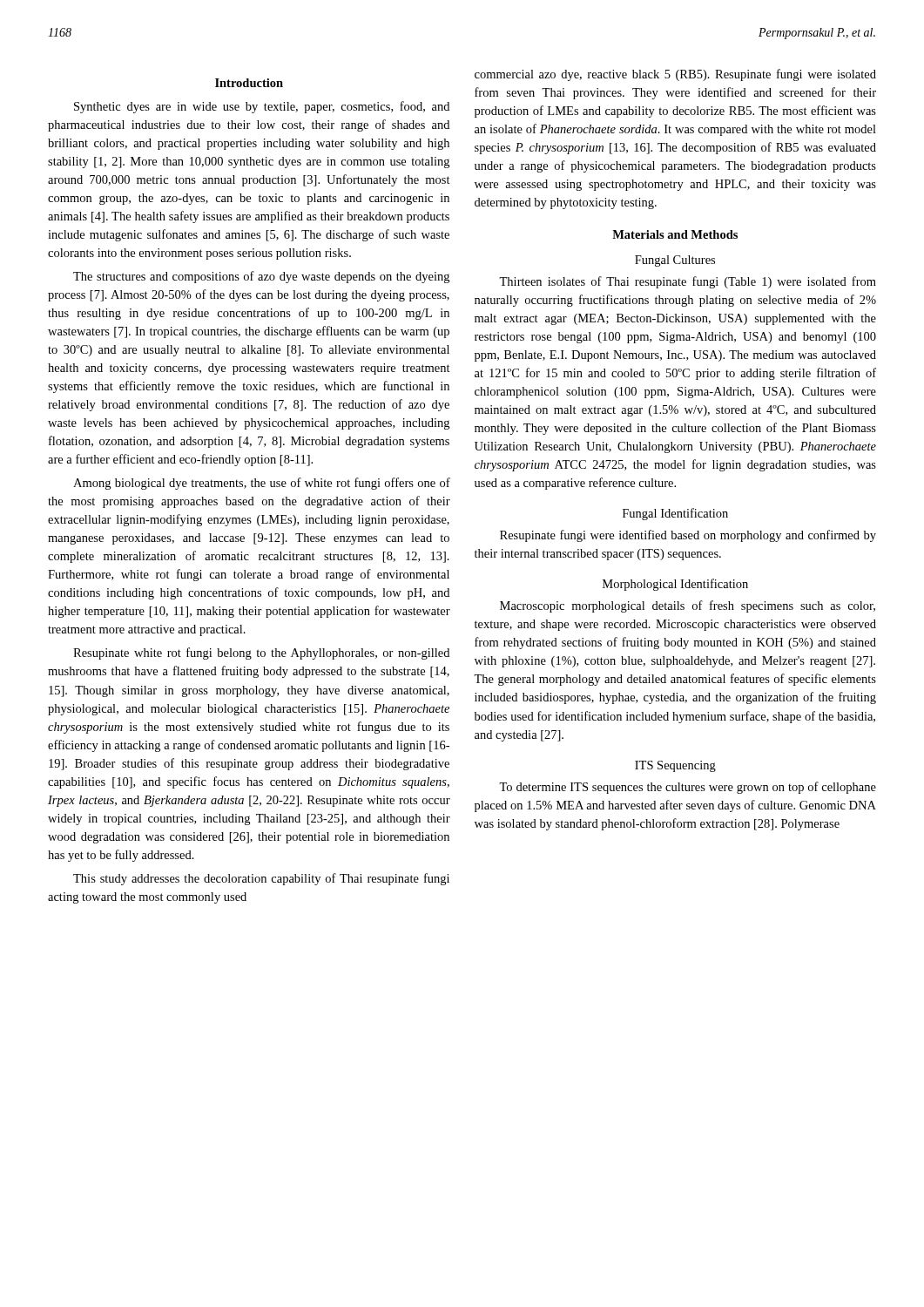
Task: Select the section header that reads "Fungal Cultures"
Action: [x=675, y=260]
